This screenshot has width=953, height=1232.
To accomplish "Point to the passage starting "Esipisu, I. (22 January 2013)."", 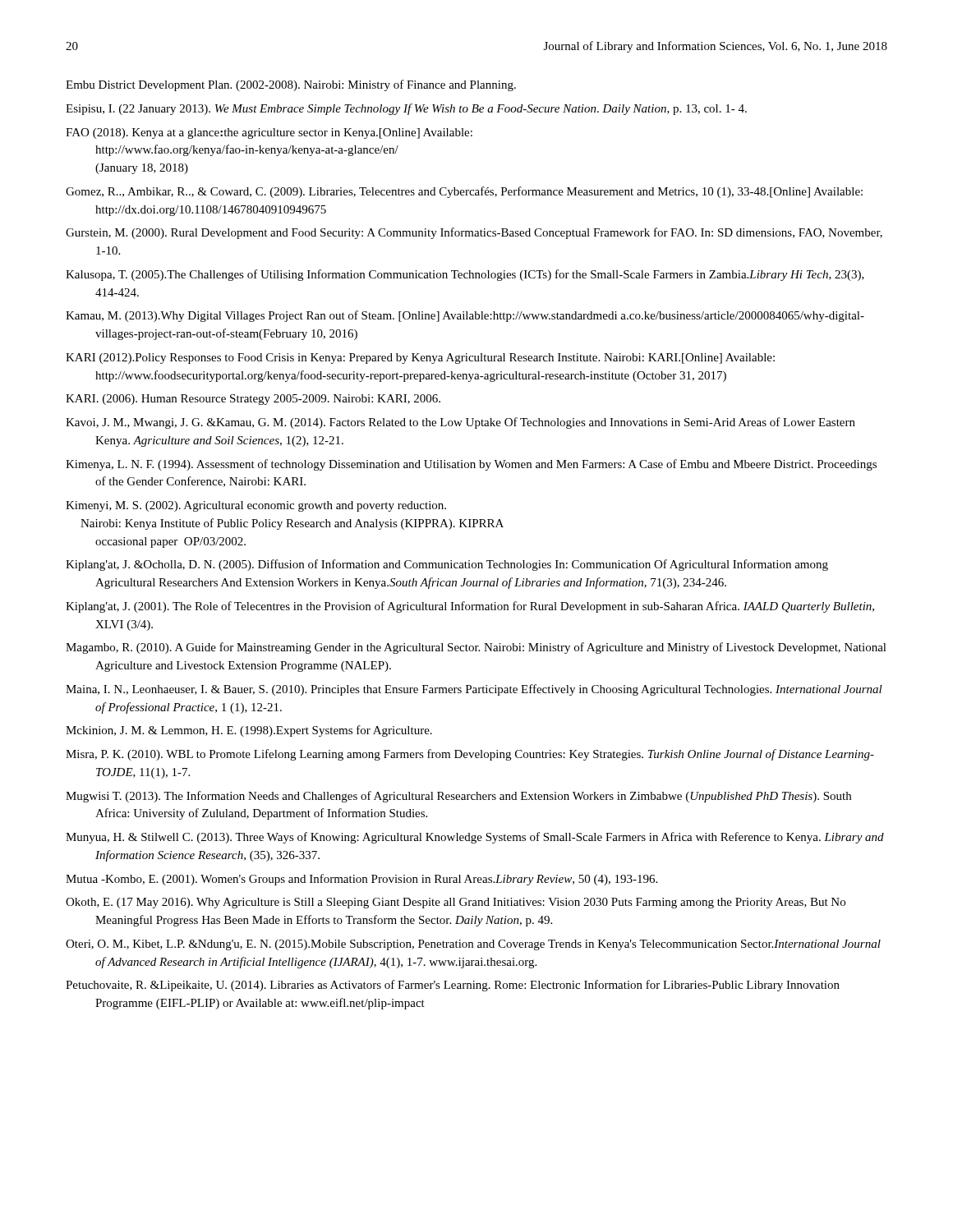I will click(407, 108).
